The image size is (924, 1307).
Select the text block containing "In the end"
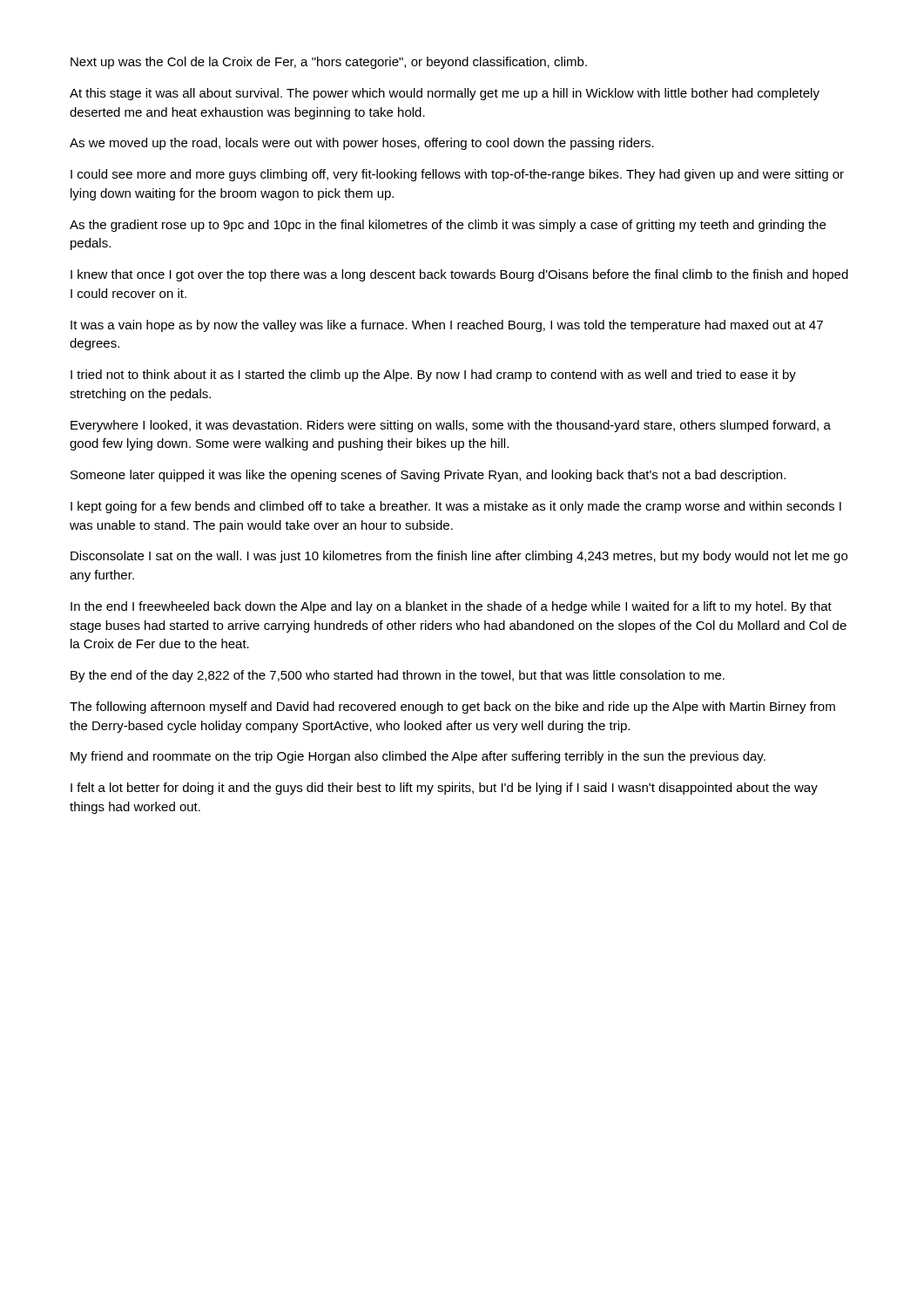point(458,625)
